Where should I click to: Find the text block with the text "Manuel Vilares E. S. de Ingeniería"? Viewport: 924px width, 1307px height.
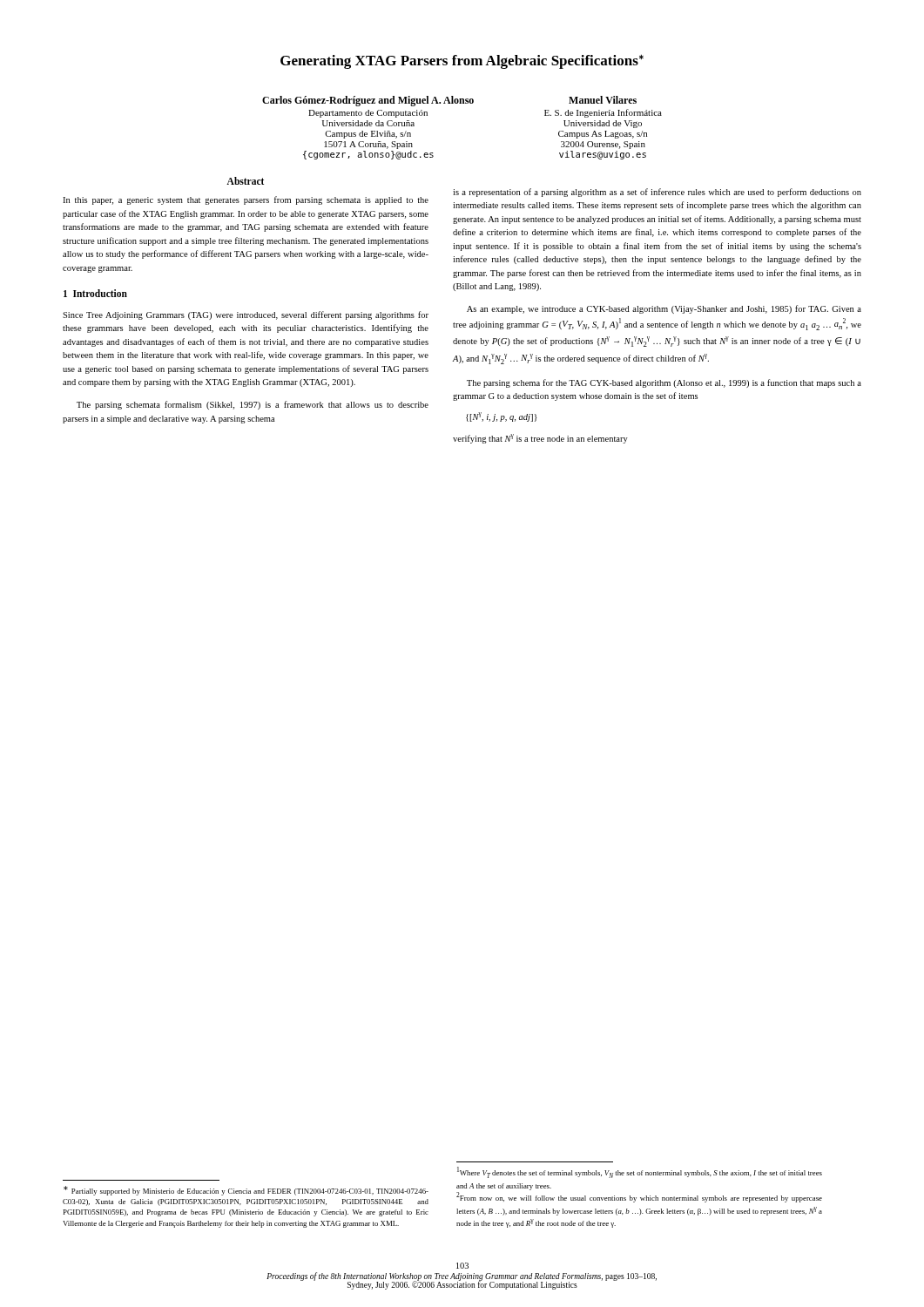[603, 127]
